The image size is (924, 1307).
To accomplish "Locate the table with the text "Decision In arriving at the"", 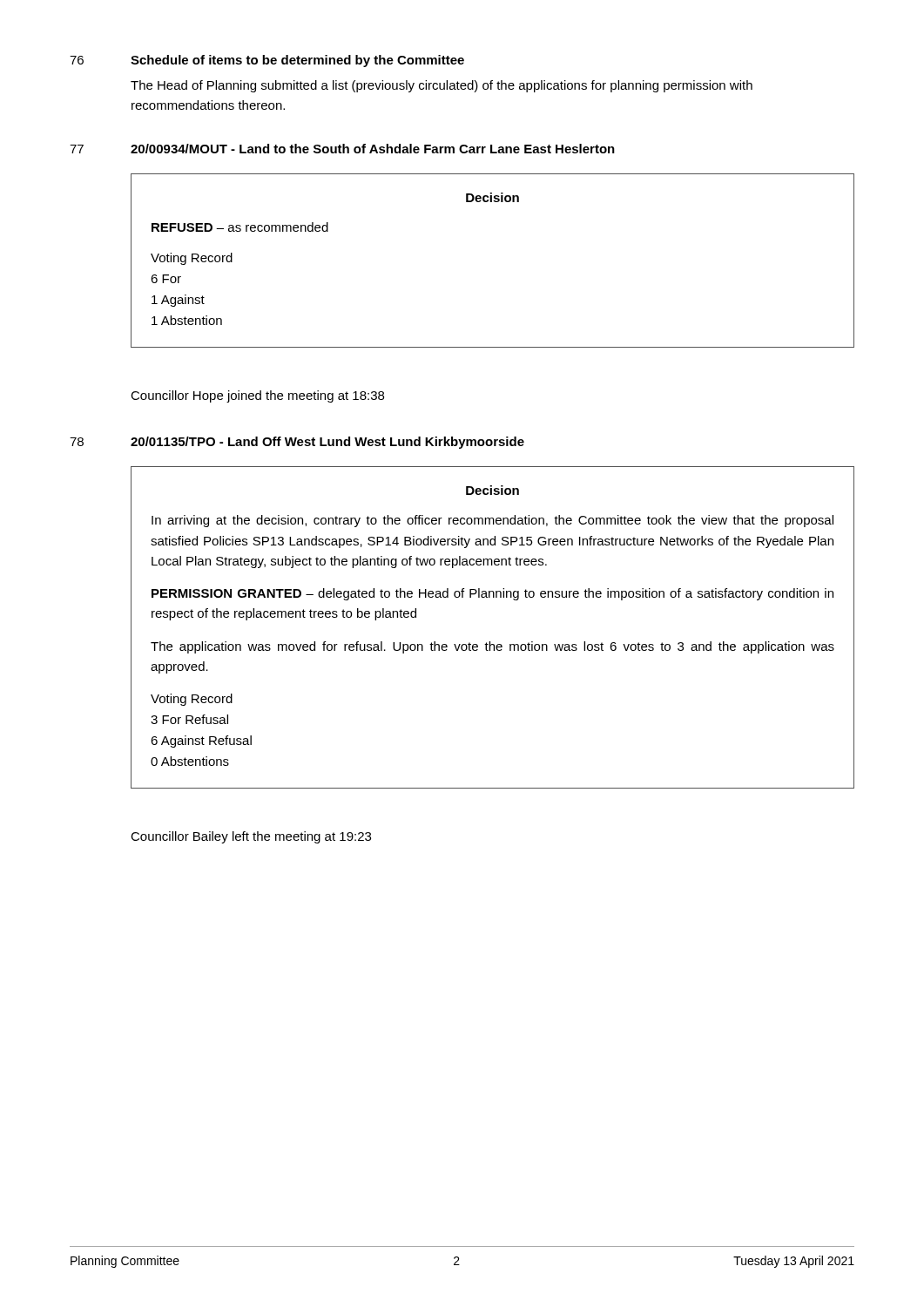I will 492,627.
